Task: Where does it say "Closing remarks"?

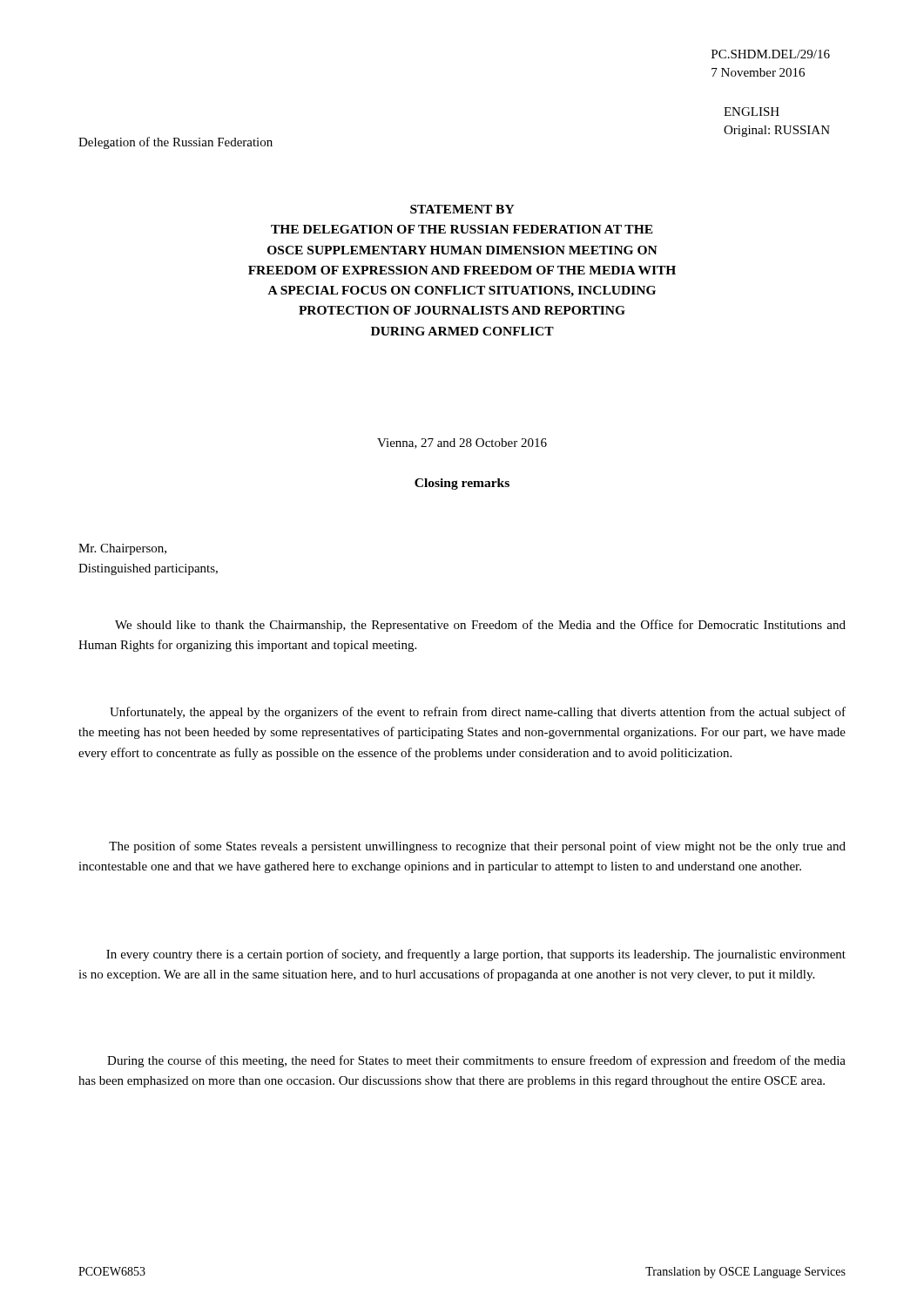Action: [x=462, y=482]
